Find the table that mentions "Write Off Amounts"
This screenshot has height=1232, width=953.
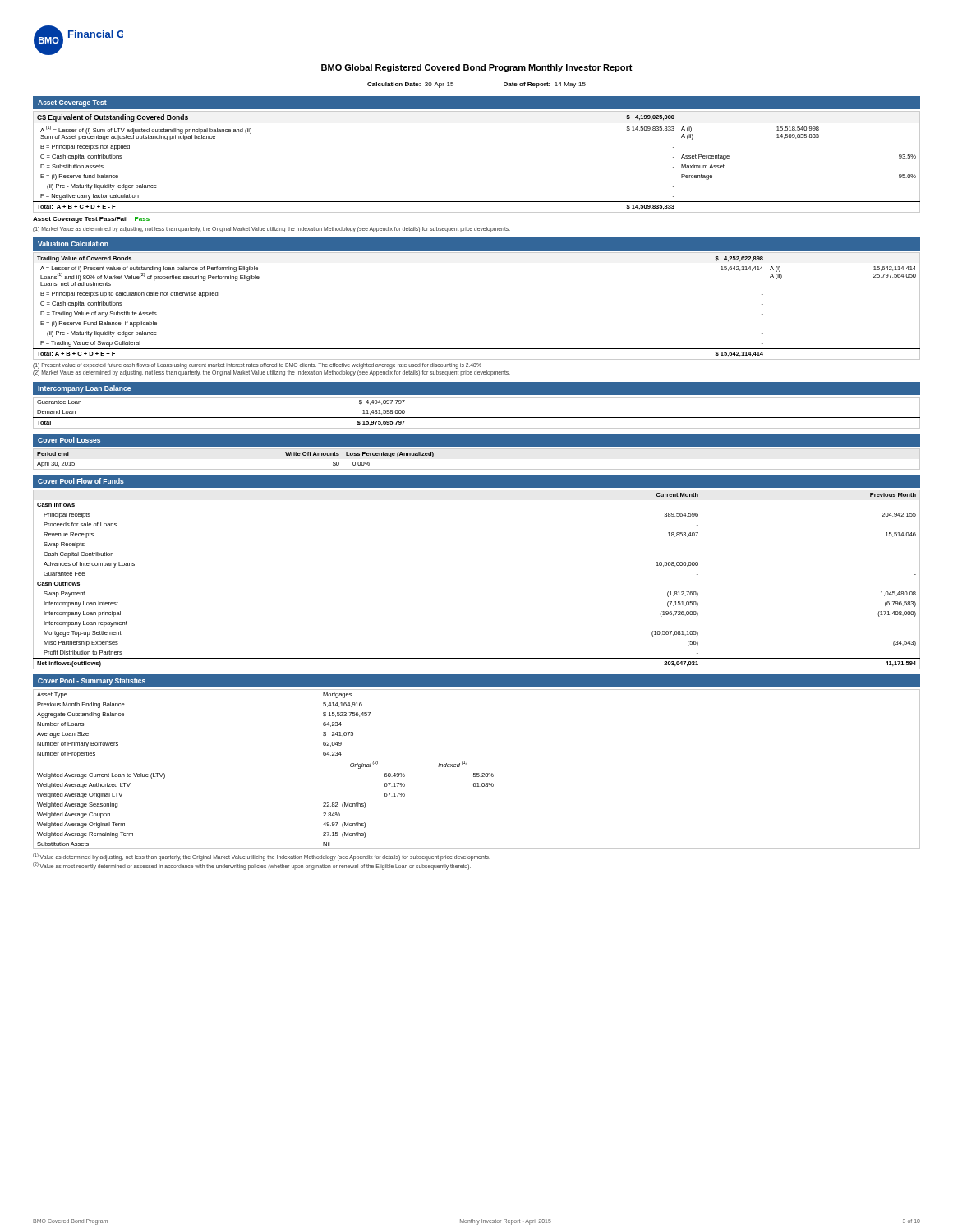tap(476, 459)
